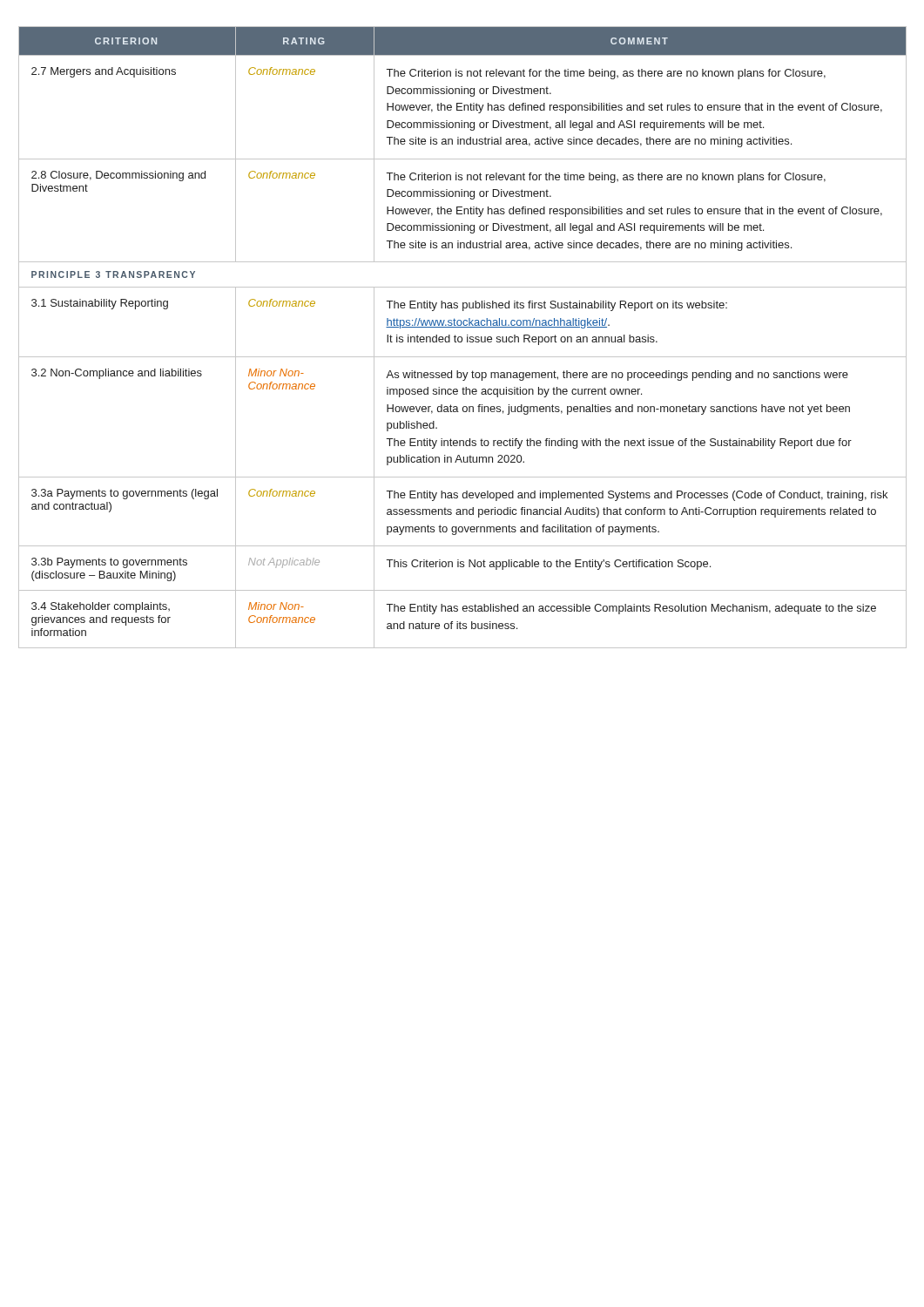Select the table
This screenshot has width=924, height=1307.
(x=462, y=337)
